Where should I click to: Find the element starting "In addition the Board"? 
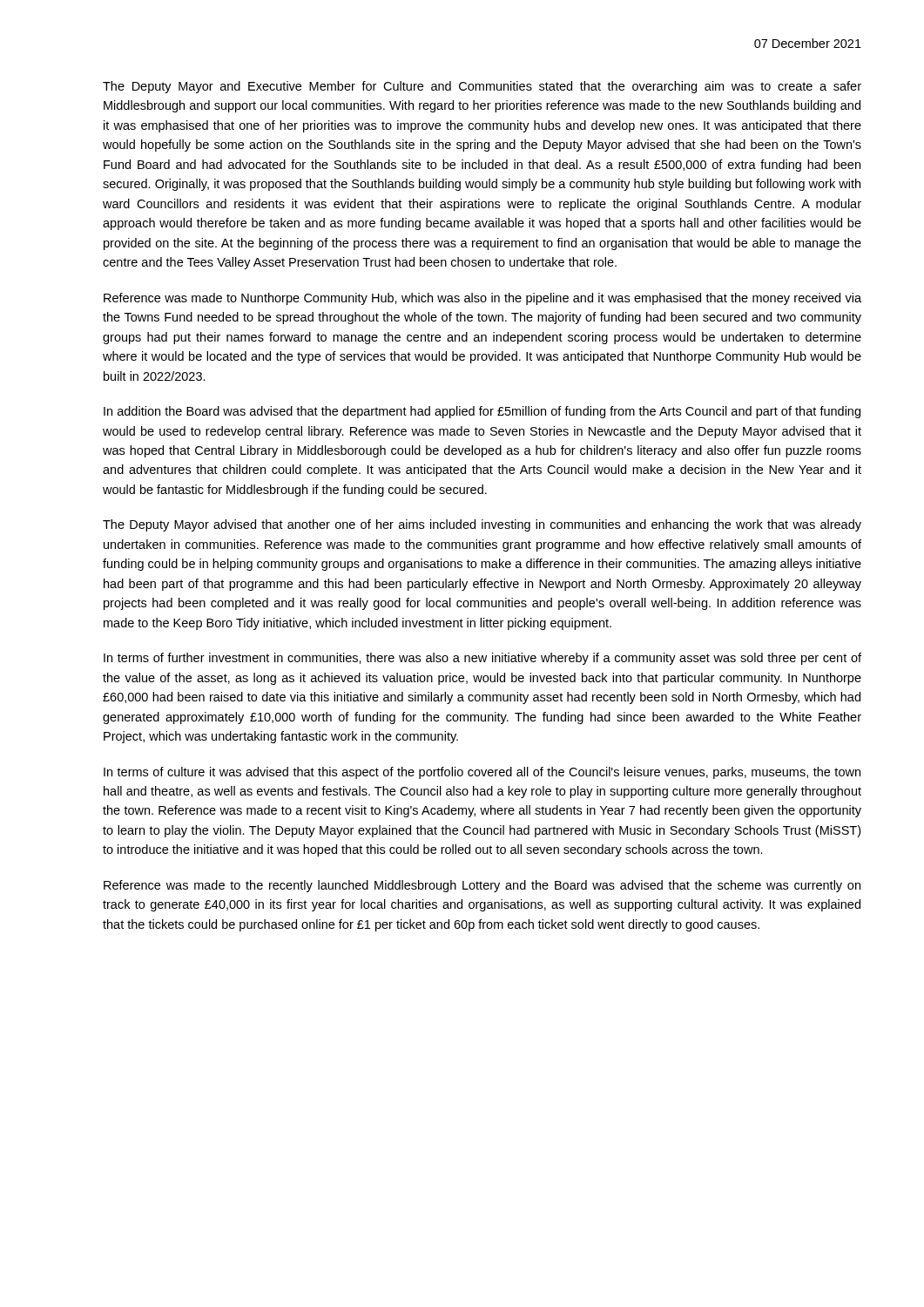[x=482, y=450]
